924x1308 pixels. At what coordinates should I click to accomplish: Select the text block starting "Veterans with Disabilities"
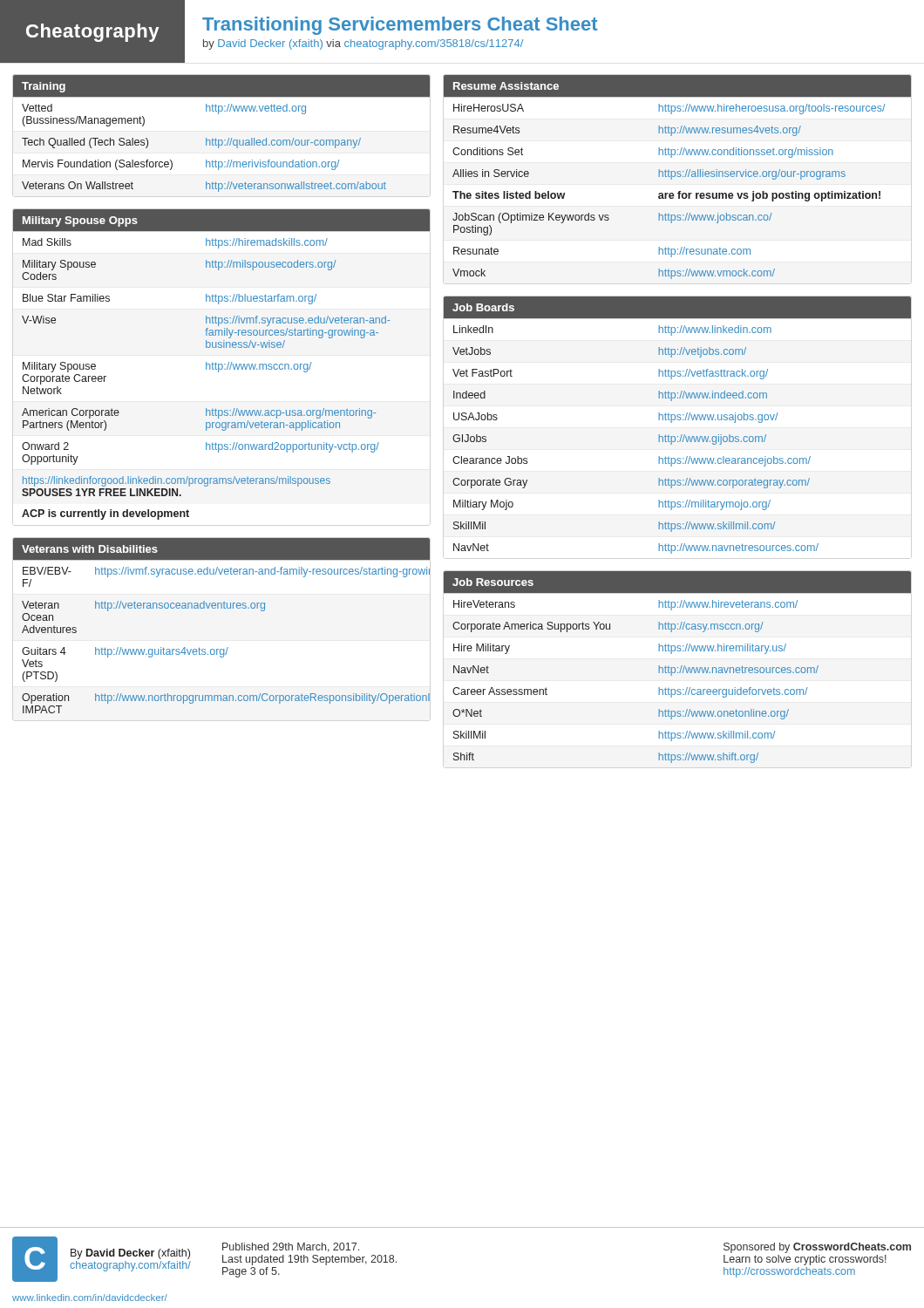[90, 549]
